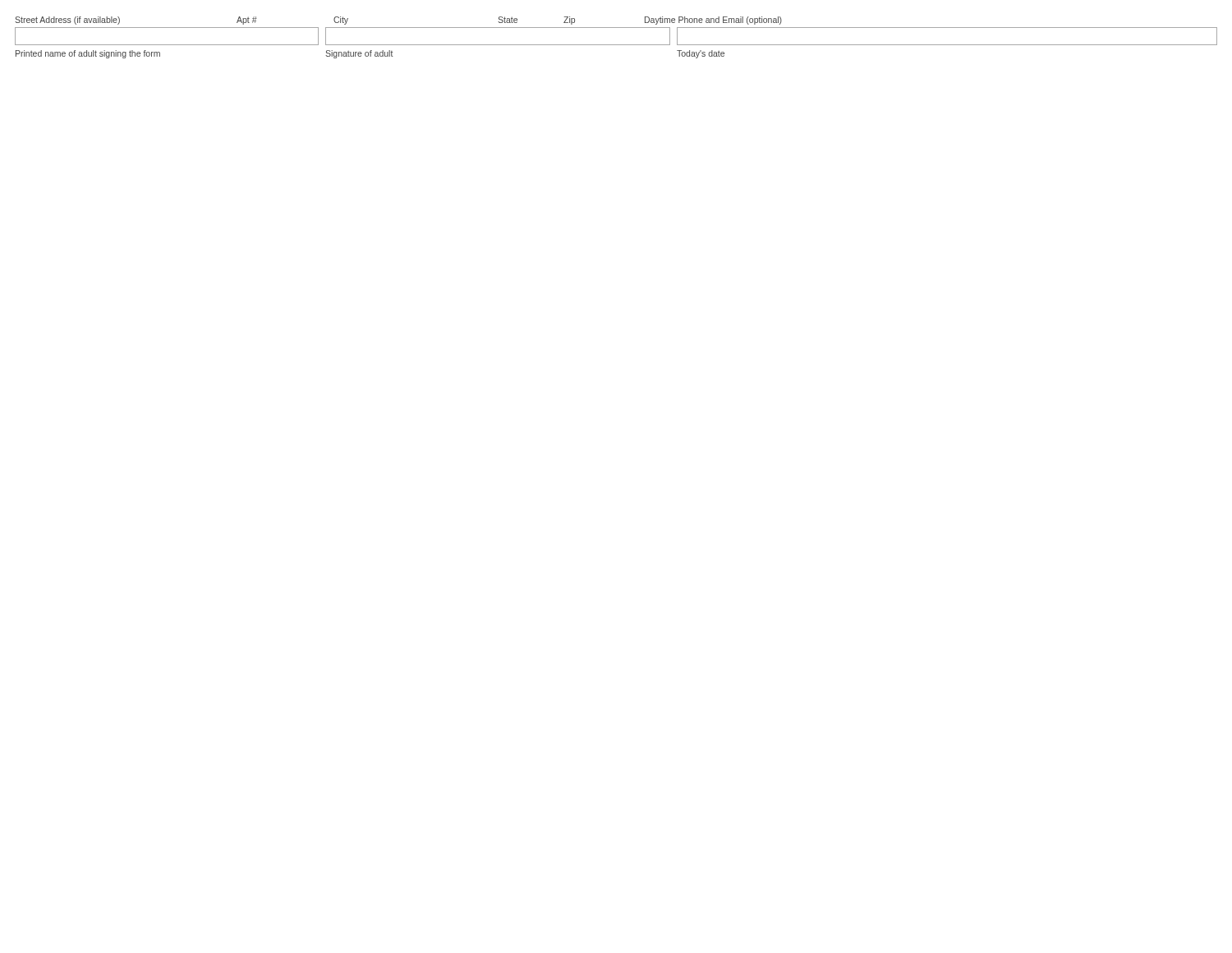The image size is (1232, 953).
Task: Navigate to the text starting "Today's date"
Action: (701, 53)
